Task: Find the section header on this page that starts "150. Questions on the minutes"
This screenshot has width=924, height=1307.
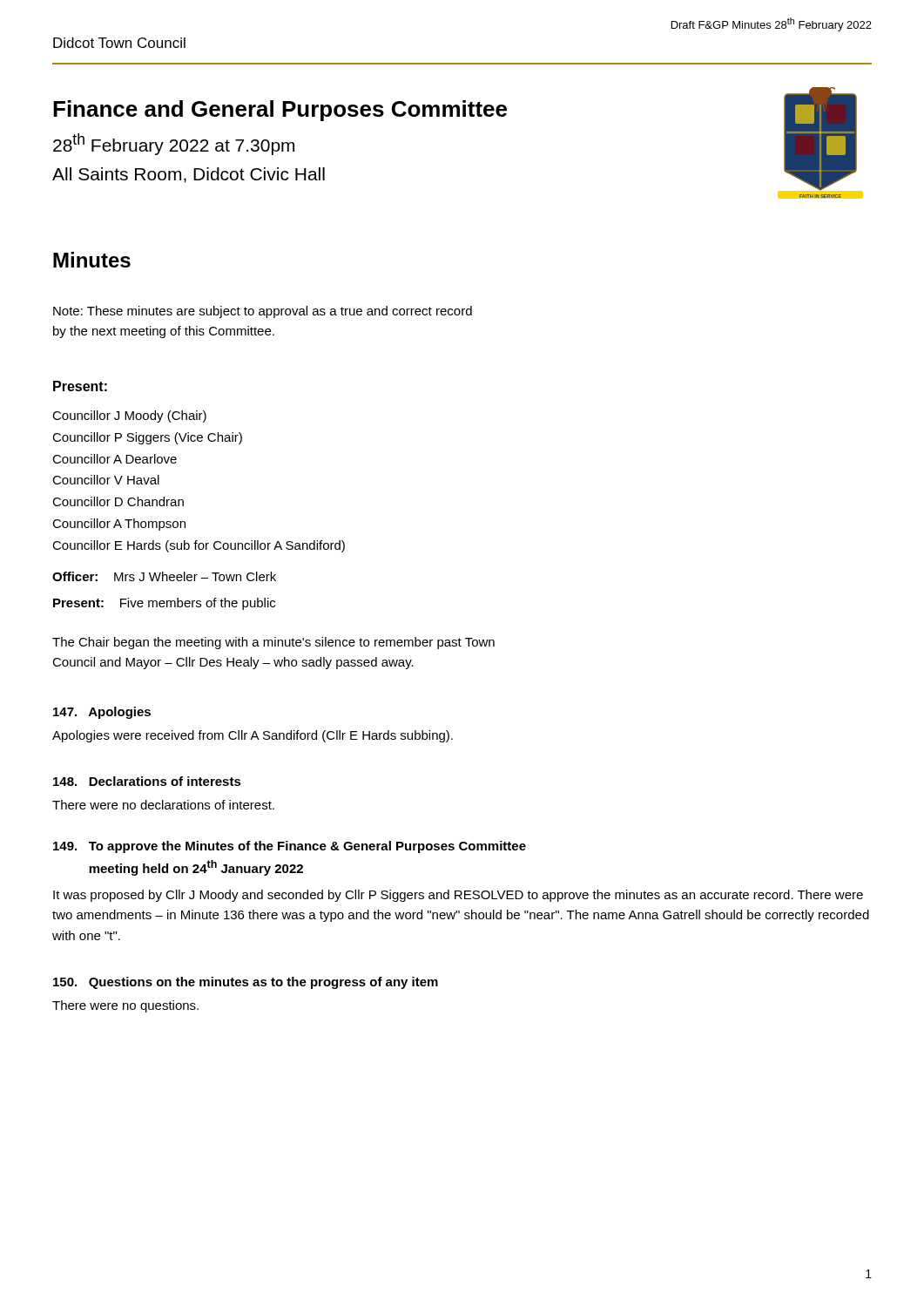Action: point(245,982)
